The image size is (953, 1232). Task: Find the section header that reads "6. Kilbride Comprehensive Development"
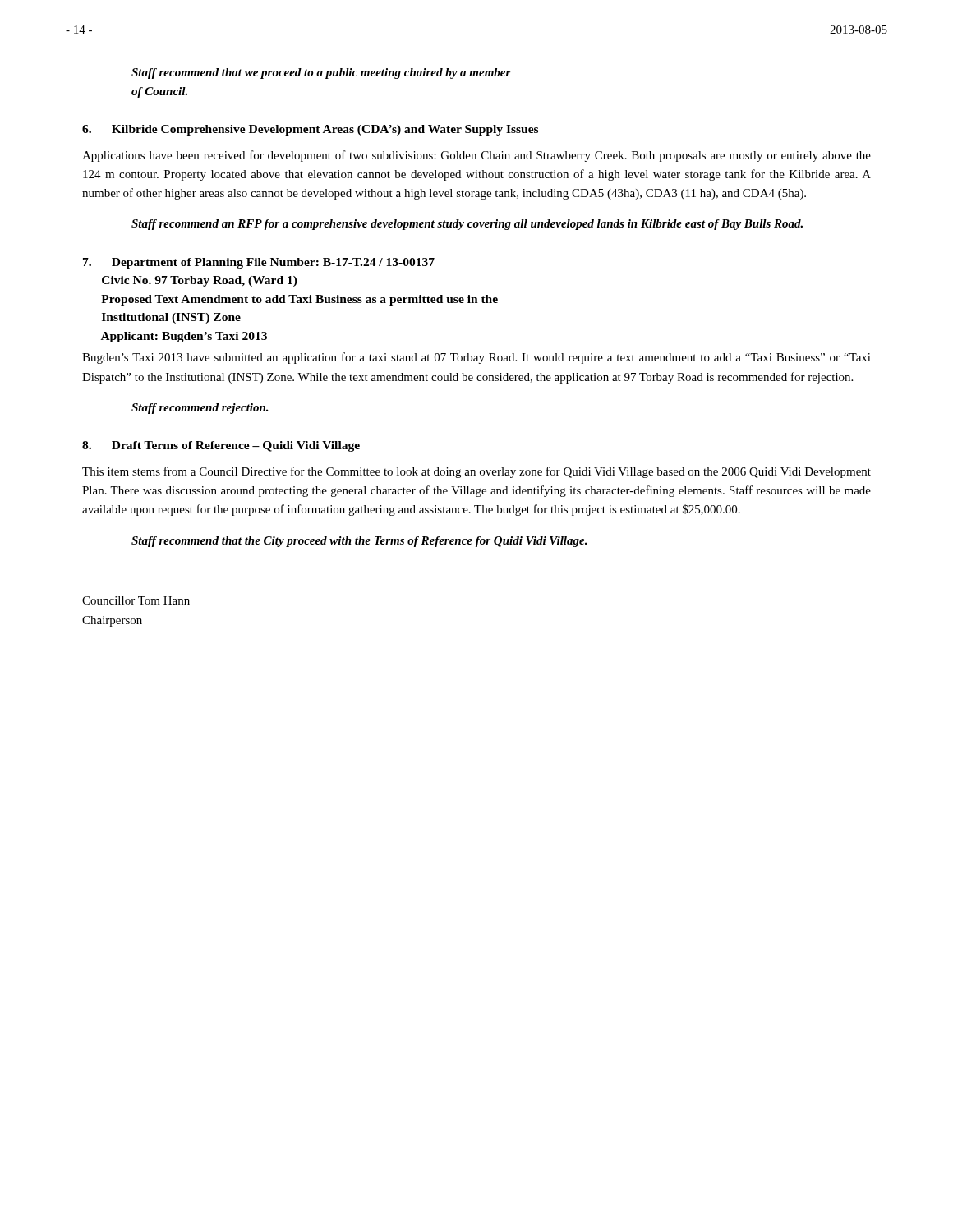pyautogui.click(x=310, y=129)
